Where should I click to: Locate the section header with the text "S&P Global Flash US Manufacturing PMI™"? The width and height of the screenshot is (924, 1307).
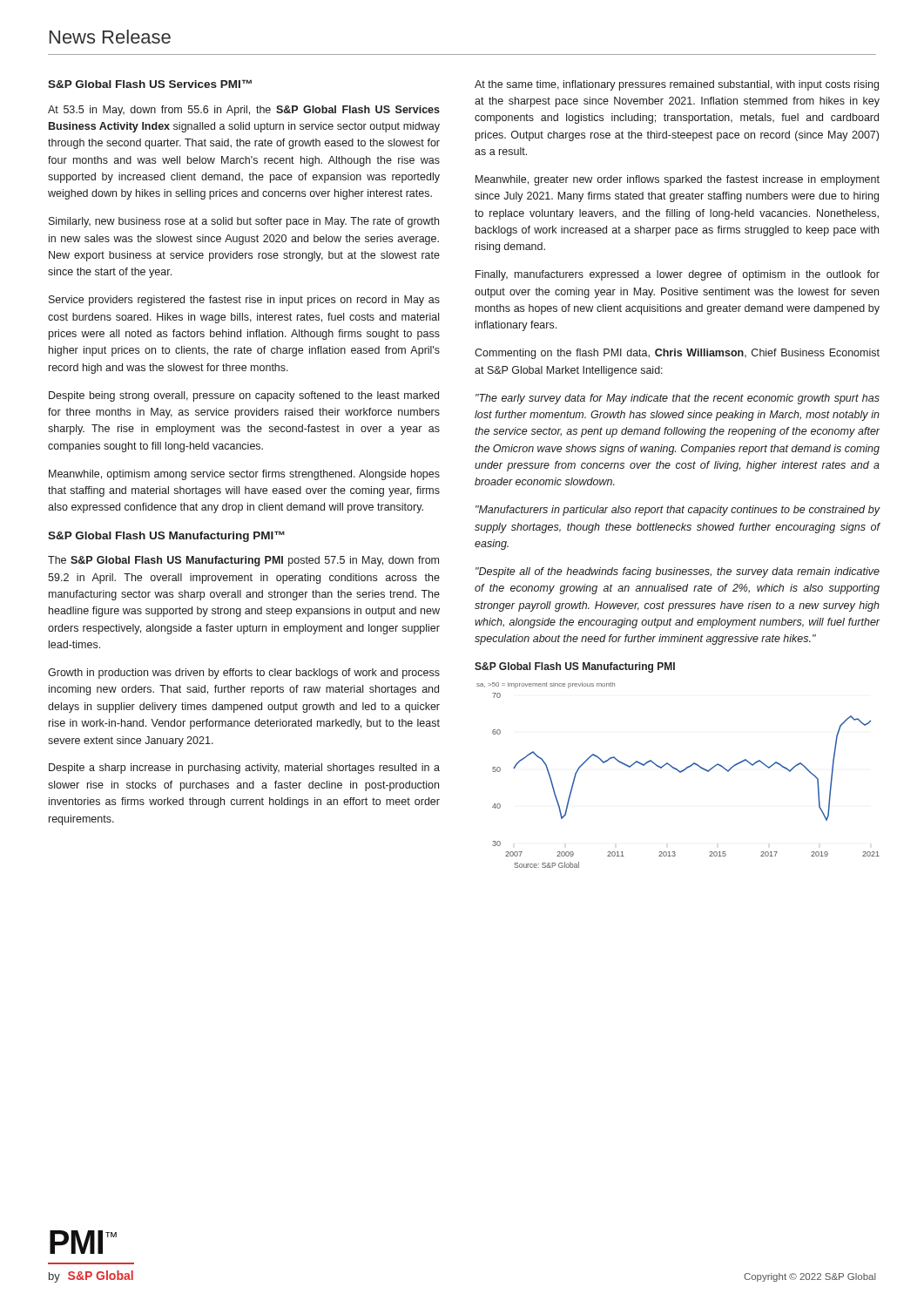click(244, 535)
